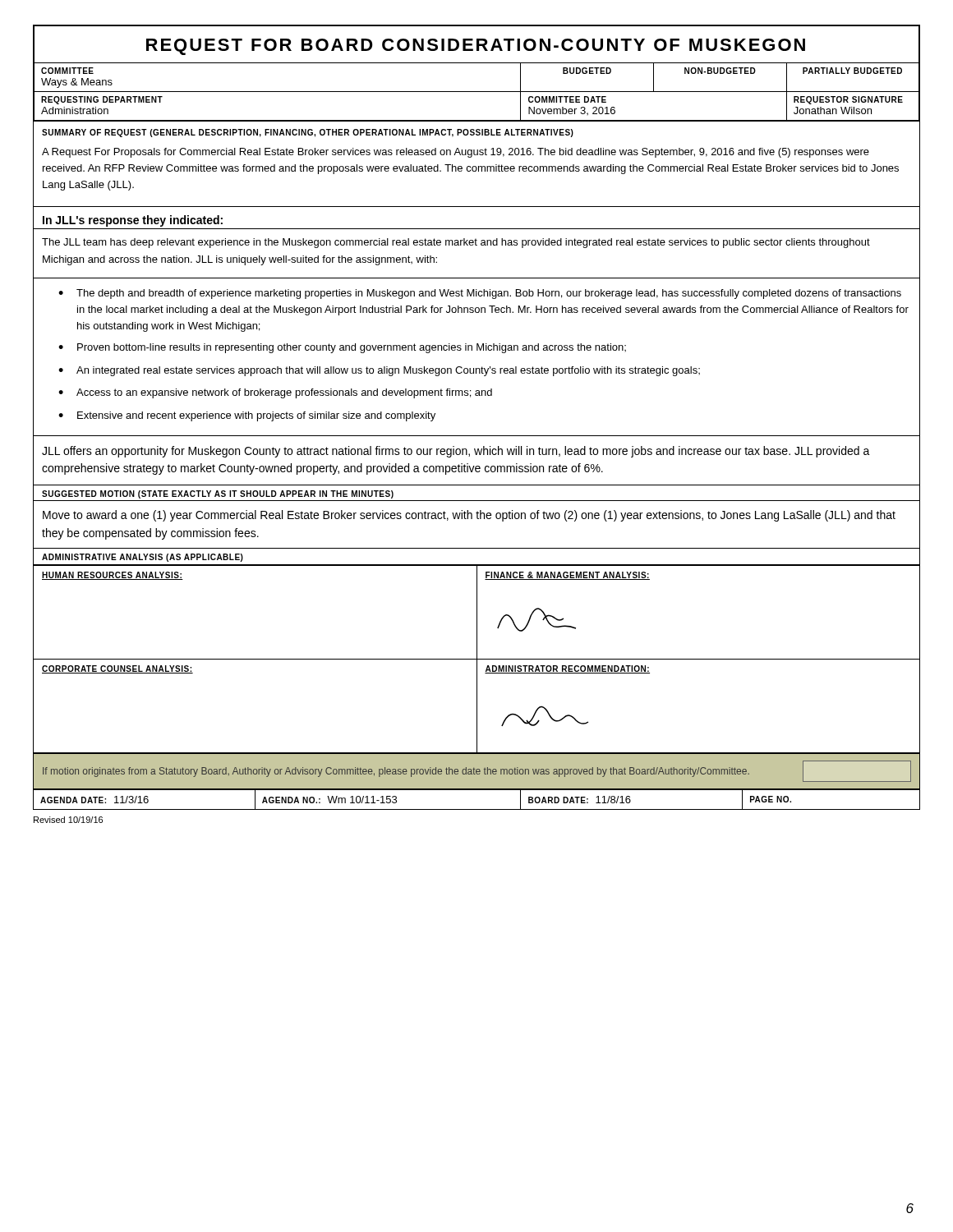This screenshot has width=953, height=1232.
Task: Find the table that mentions "HUMAN RESOURCES ANALYSIS:"
Action: tap(476, 659)
